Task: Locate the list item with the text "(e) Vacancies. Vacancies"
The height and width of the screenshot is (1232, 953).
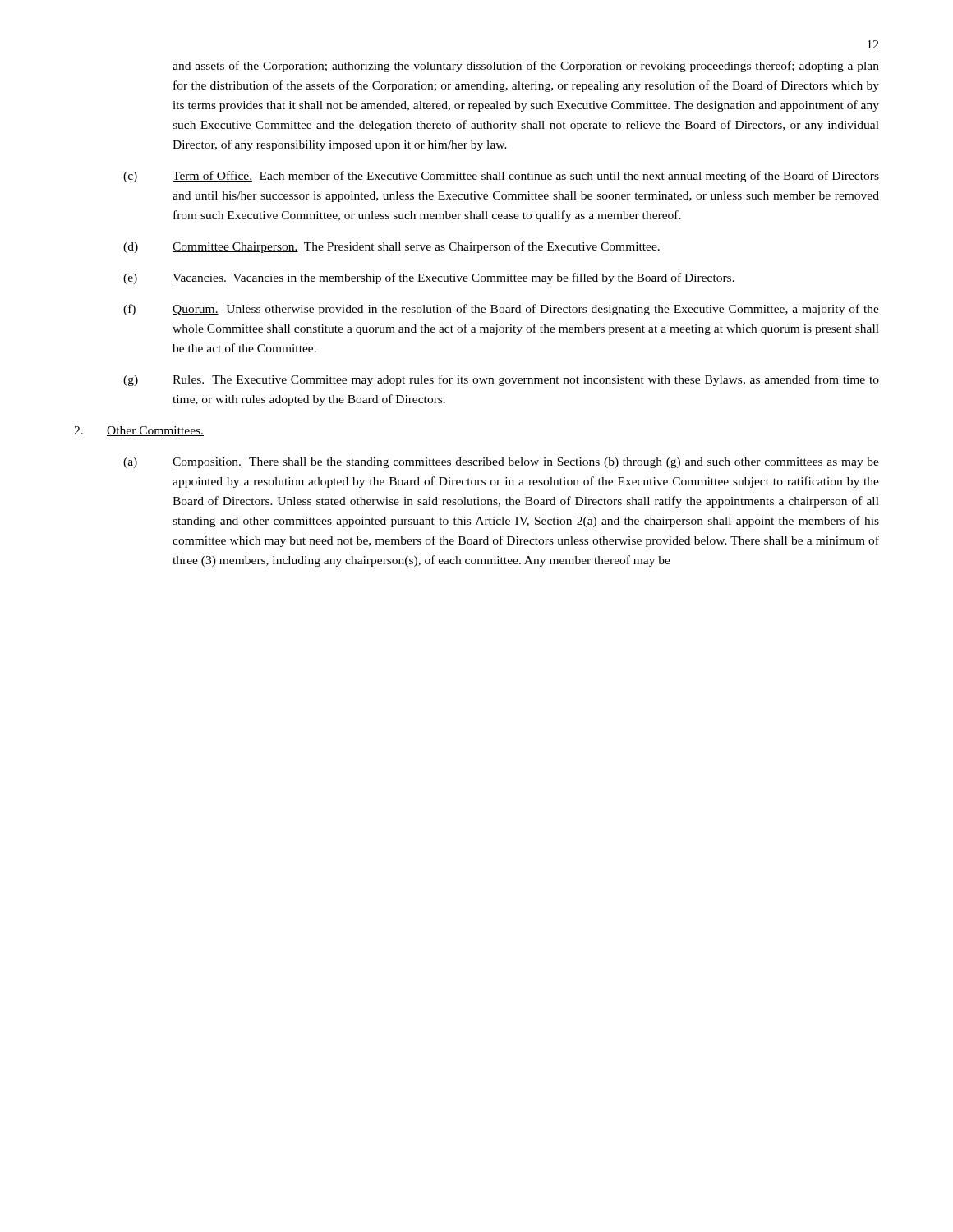Action: (x=501, y=278)
